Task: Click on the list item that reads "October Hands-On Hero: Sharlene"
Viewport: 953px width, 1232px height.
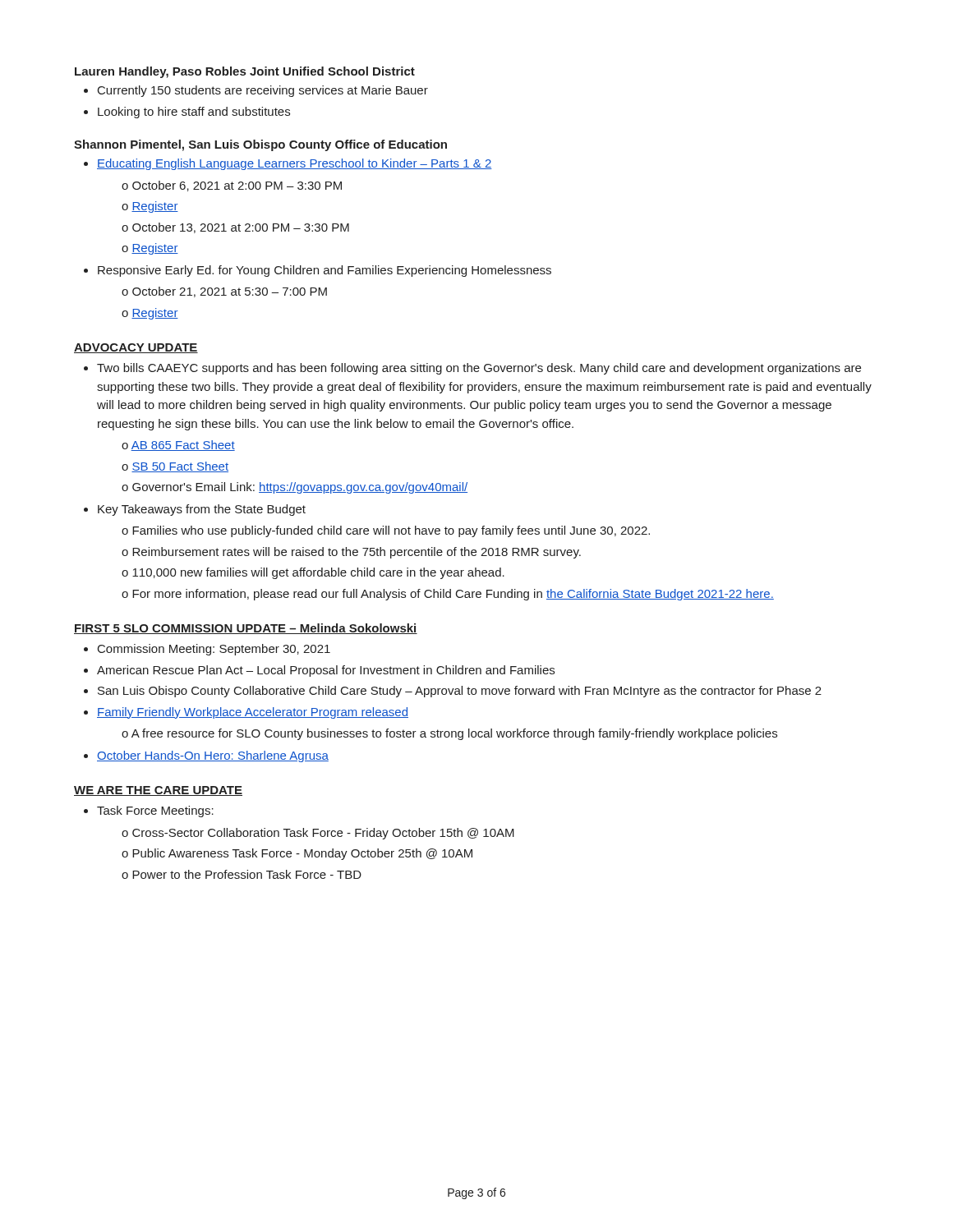Action: tap(213, 755)
